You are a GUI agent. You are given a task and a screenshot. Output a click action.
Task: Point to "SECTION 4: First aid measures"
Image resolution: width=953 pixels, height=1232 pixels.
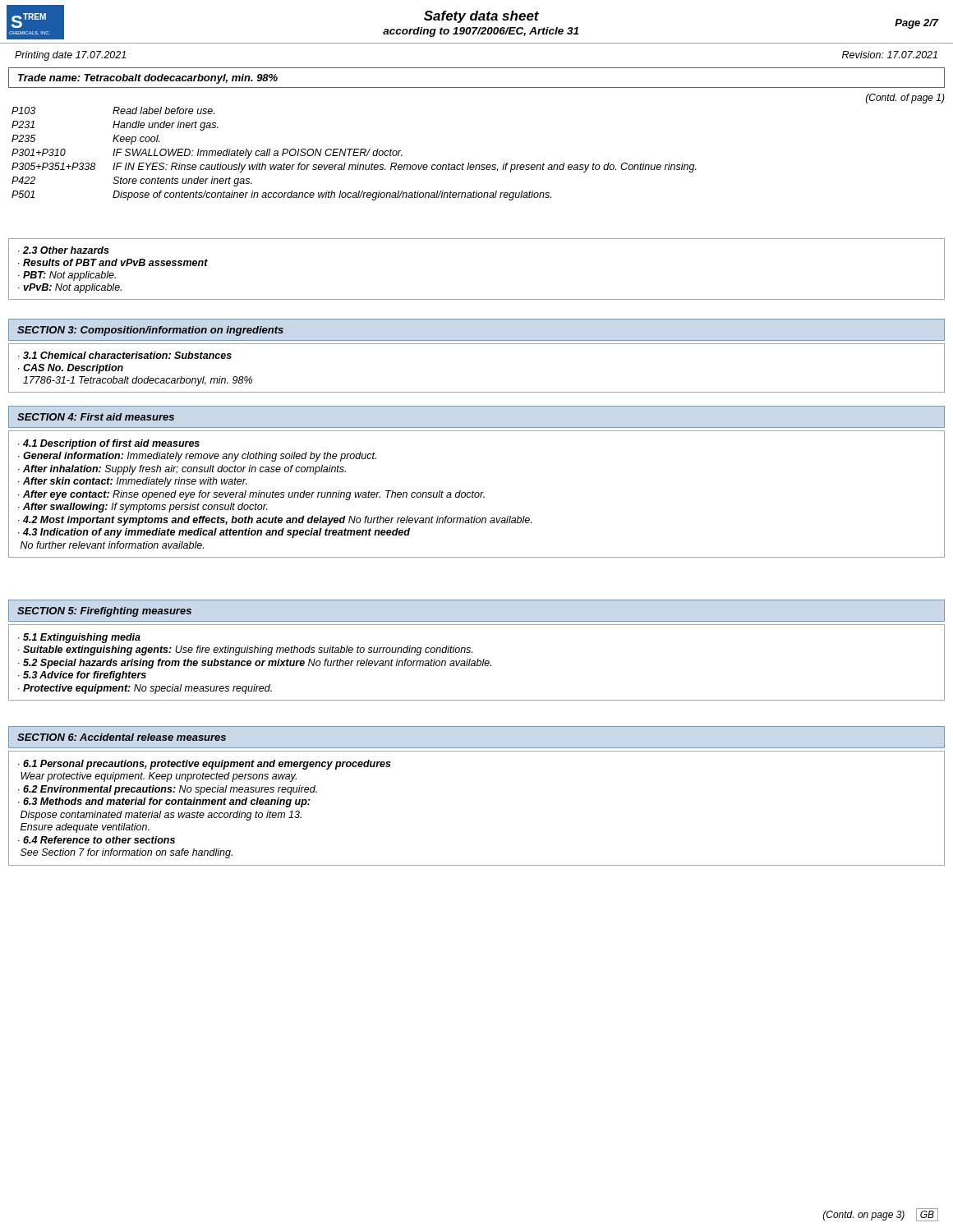96,417
